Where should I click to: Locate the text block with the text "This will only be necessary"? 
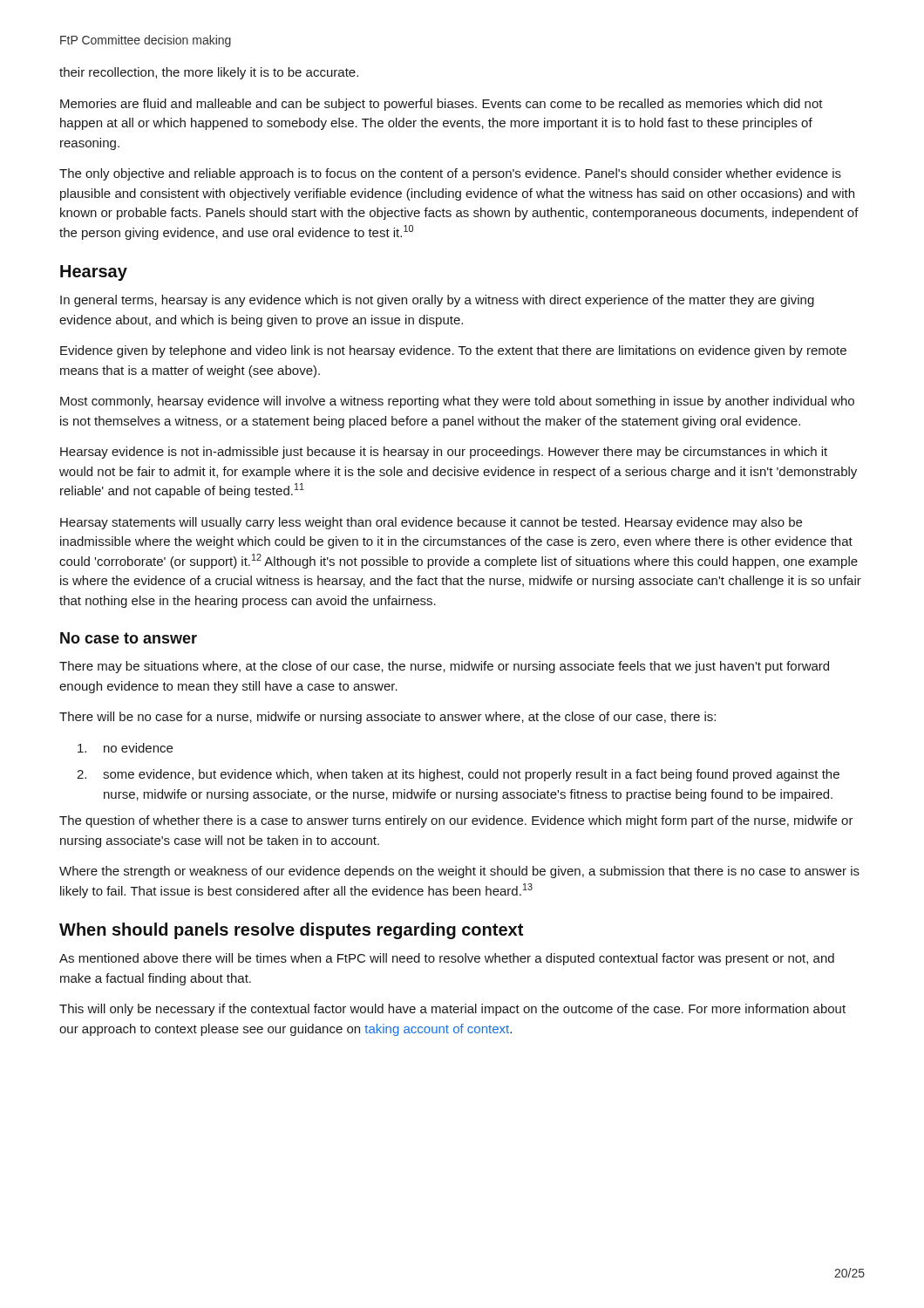point(462,1019)
